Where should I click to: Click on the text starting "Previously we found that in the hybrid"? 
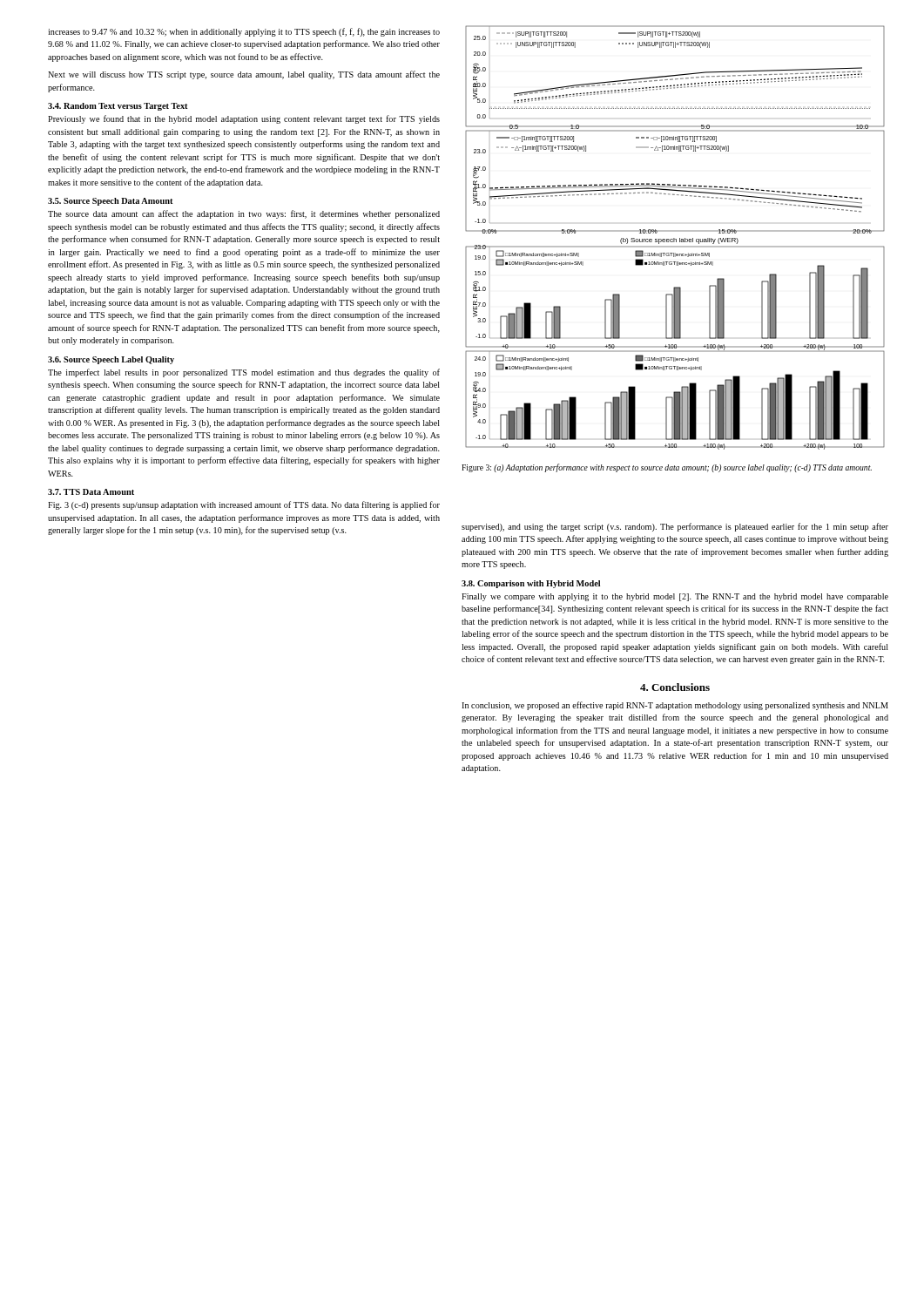point(244,151)
